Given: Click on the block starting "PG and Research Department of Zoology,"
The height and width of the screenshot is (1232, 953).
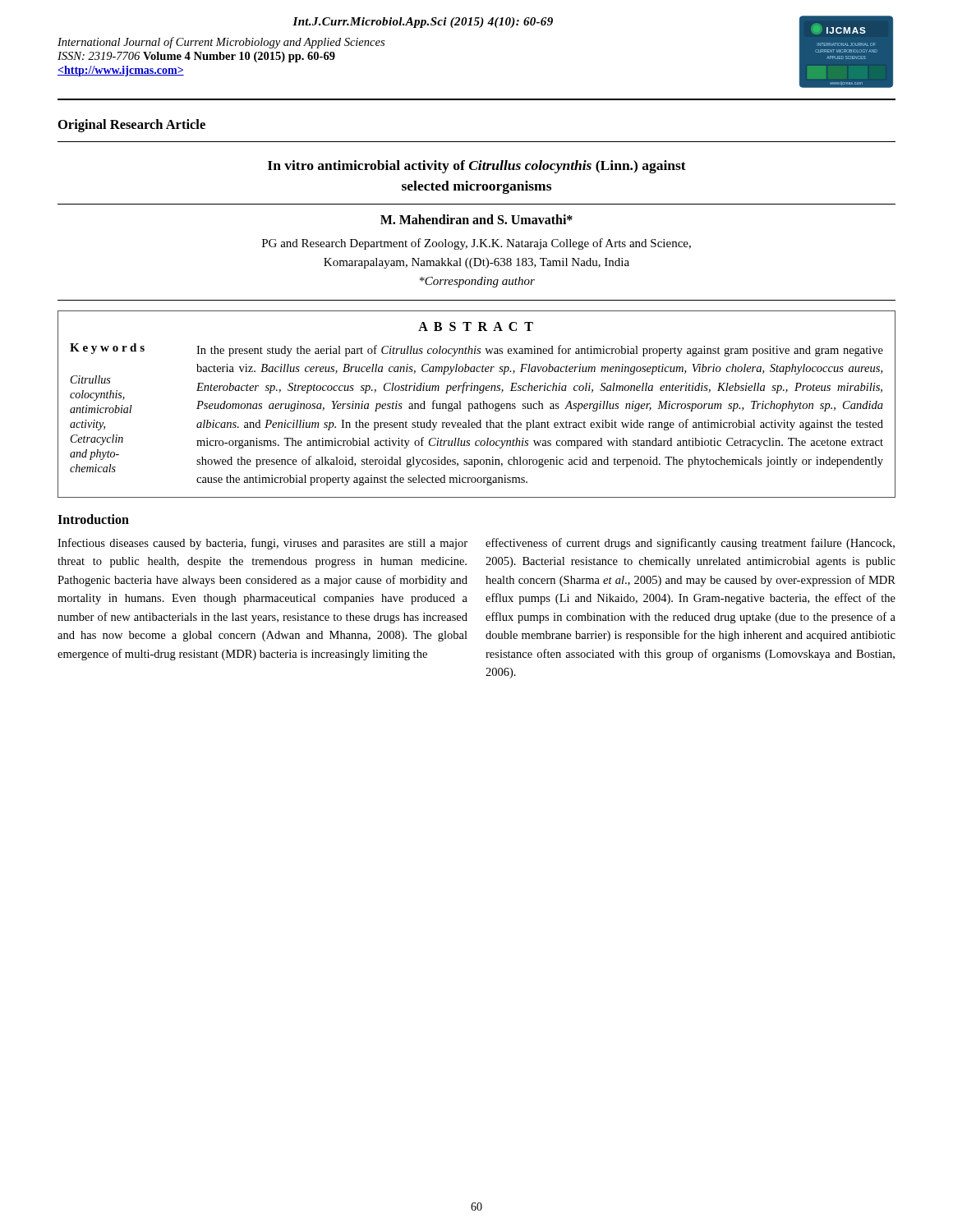Looking at the screenshot, I should coord(476,252).
